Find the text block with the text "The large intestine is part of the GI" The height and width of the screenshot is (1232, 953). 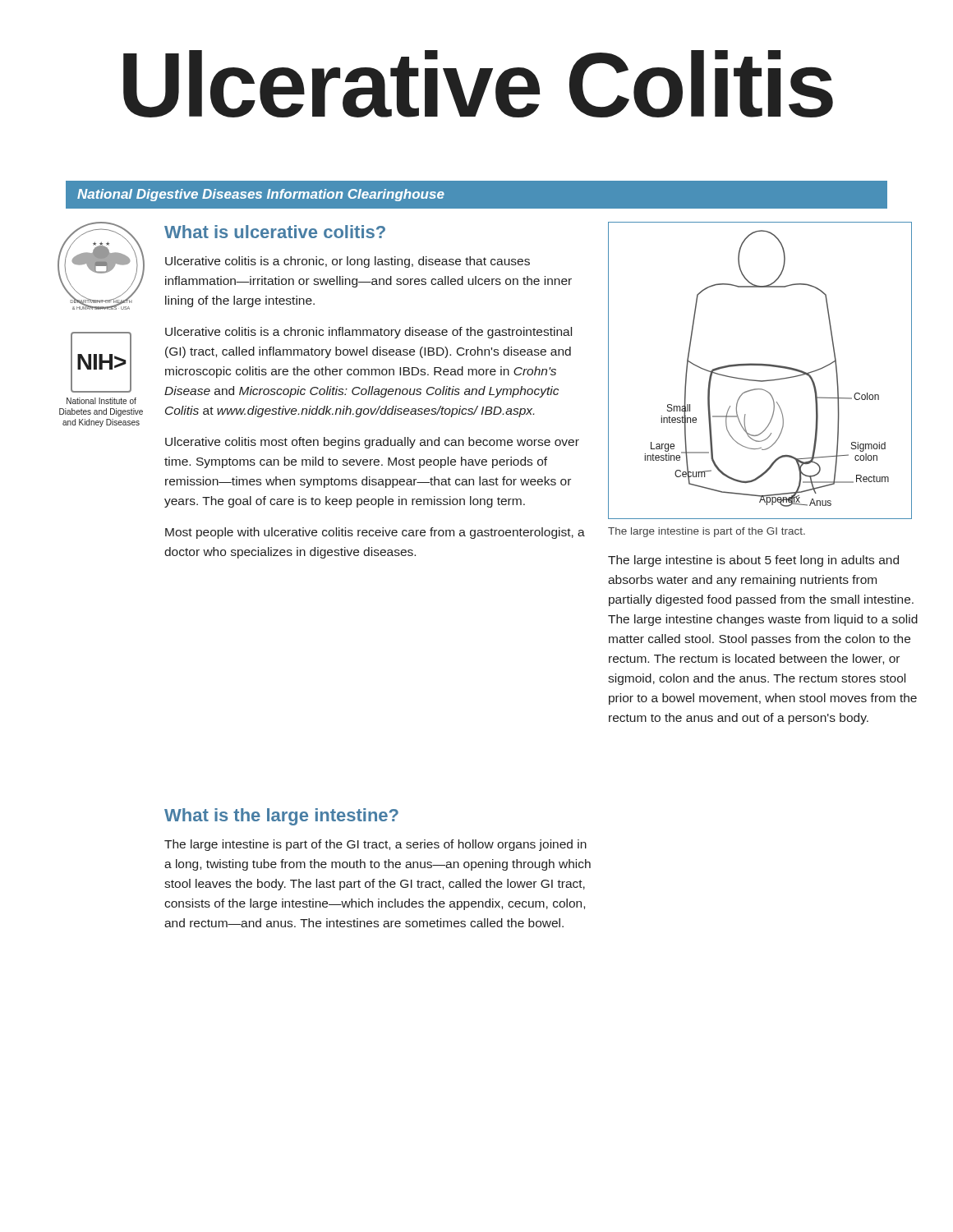pyautogui.click(x=378, y=883)
